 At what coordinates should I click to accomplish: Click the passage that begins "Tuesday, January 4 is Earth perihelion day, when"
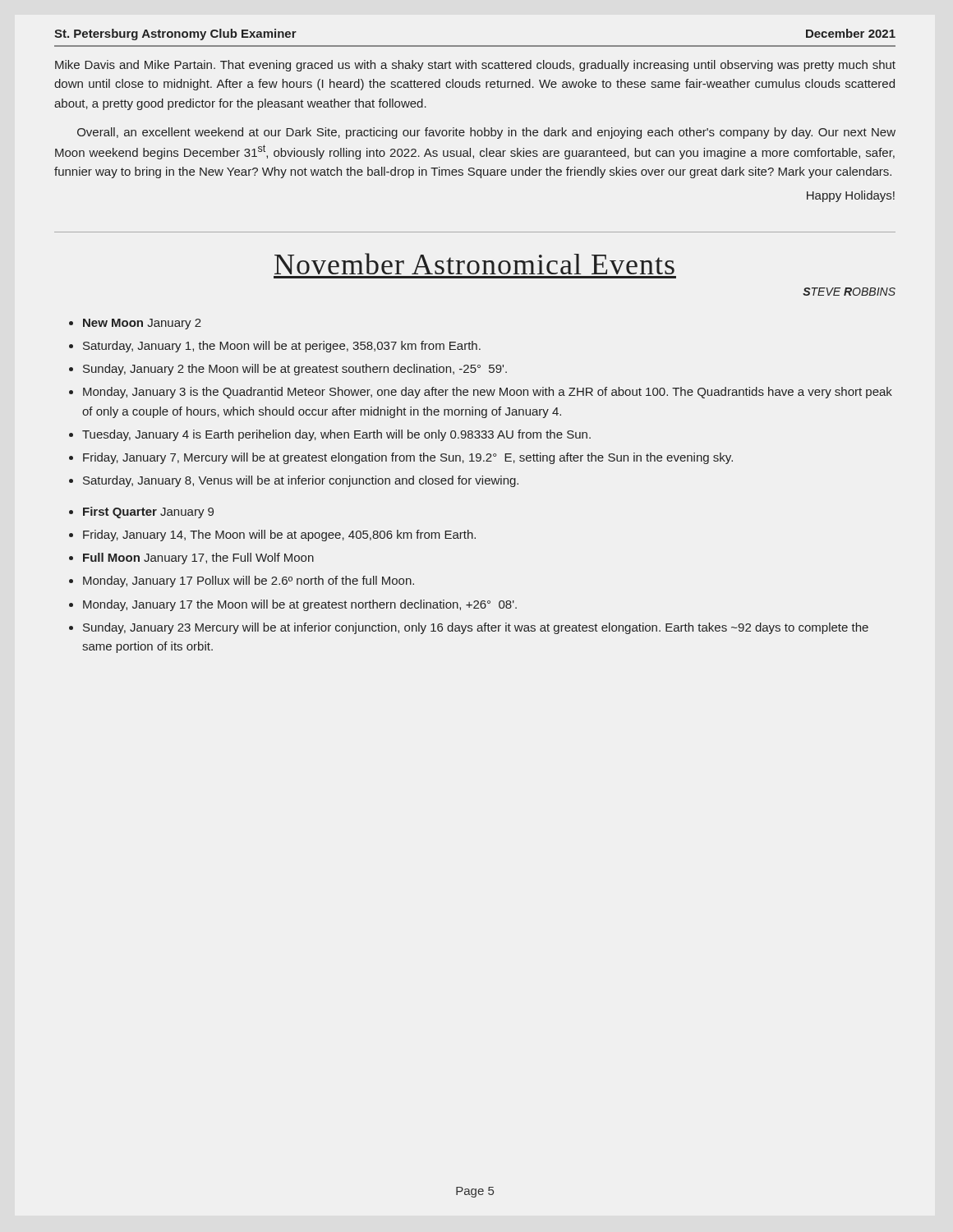337,434
